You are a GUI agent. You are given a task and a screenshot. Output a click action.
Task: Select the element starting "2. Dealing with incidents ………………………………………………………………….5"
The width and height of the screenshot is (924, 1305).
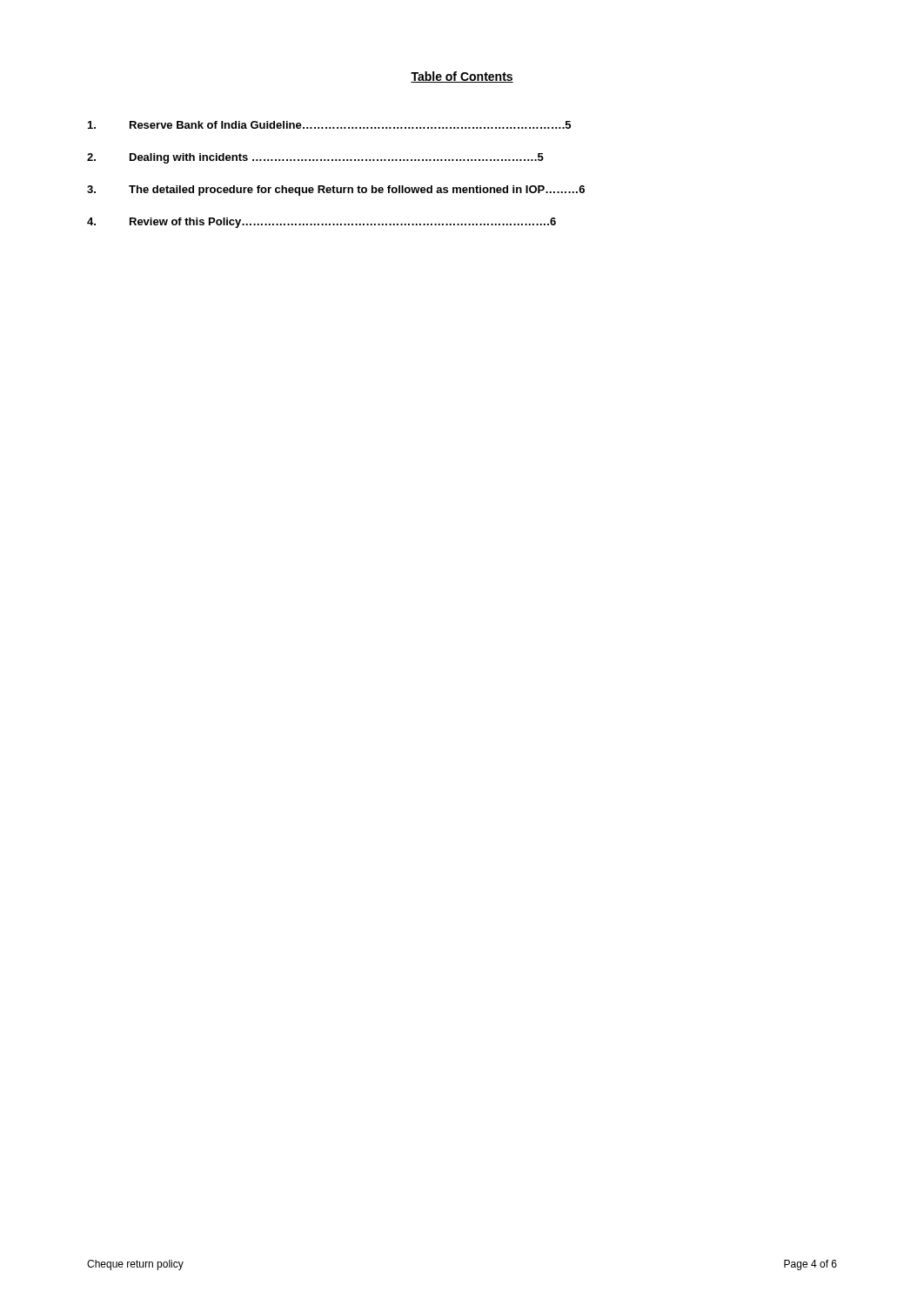point(315,157)
